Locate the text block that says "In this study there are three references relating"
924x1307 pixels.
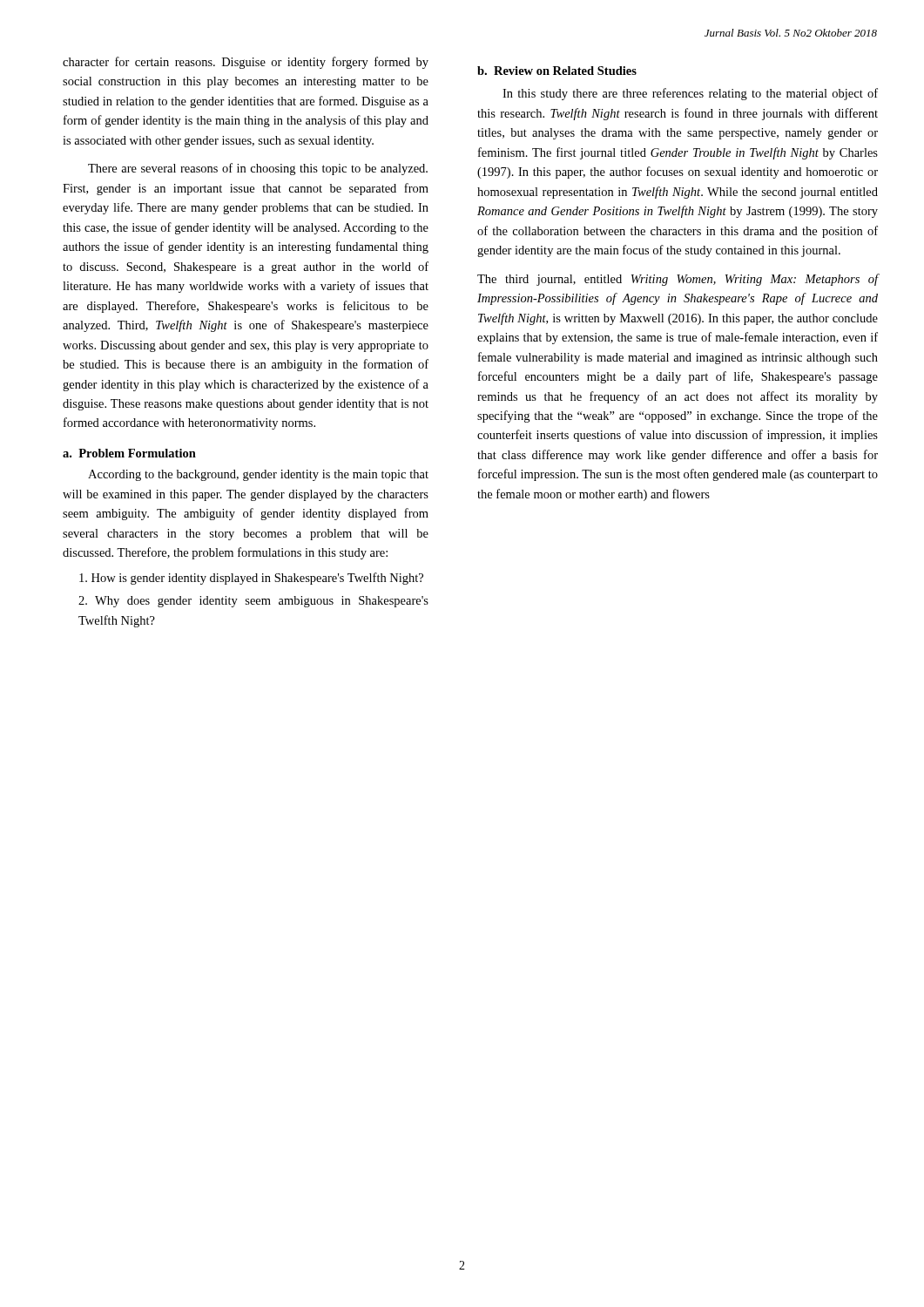point(678,172)
